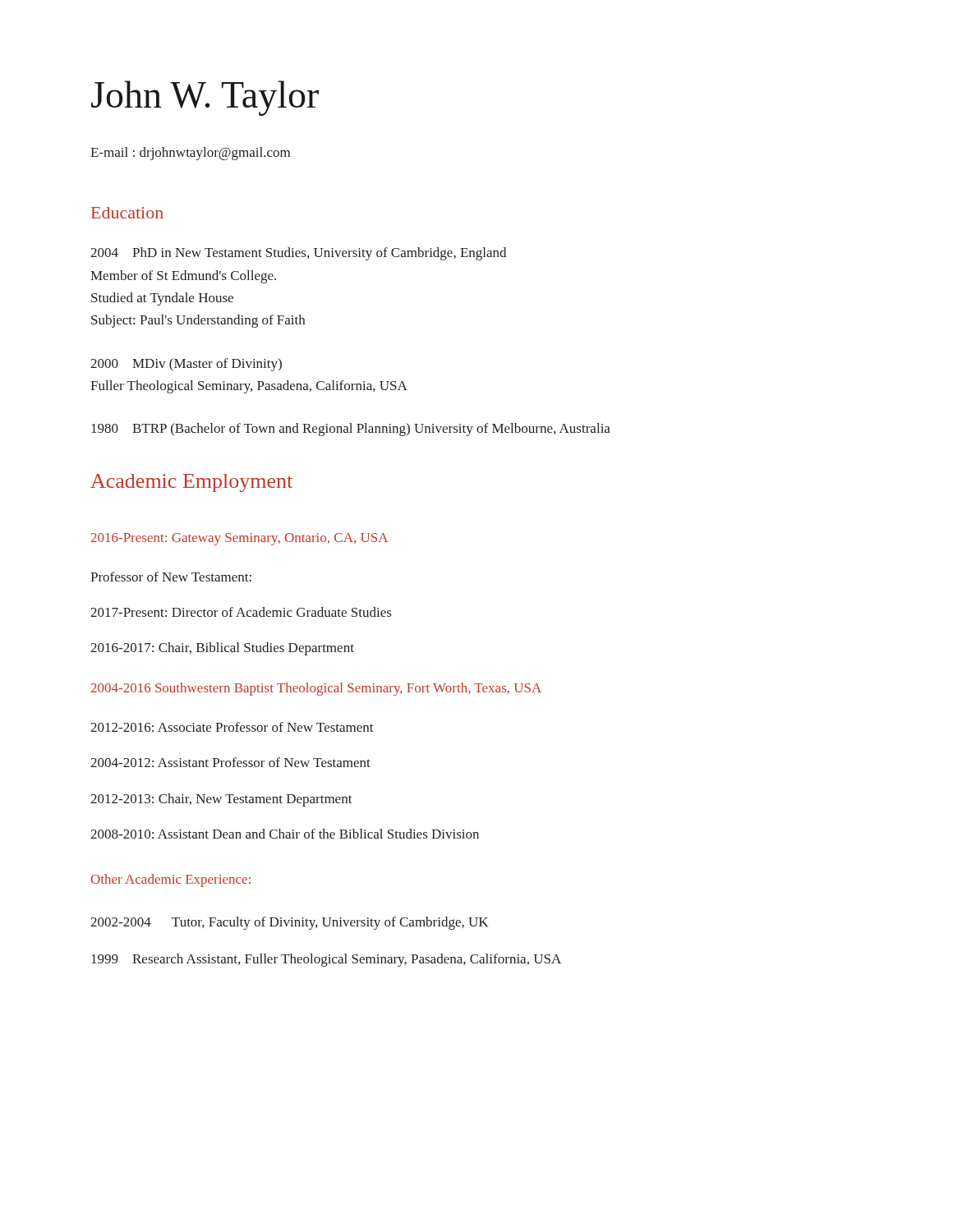The width and height of the screenshot is (953, 1232).
Task: Locate the block of text that opens with "2012-2016: Associate Professor"
Action: point(232,727)
